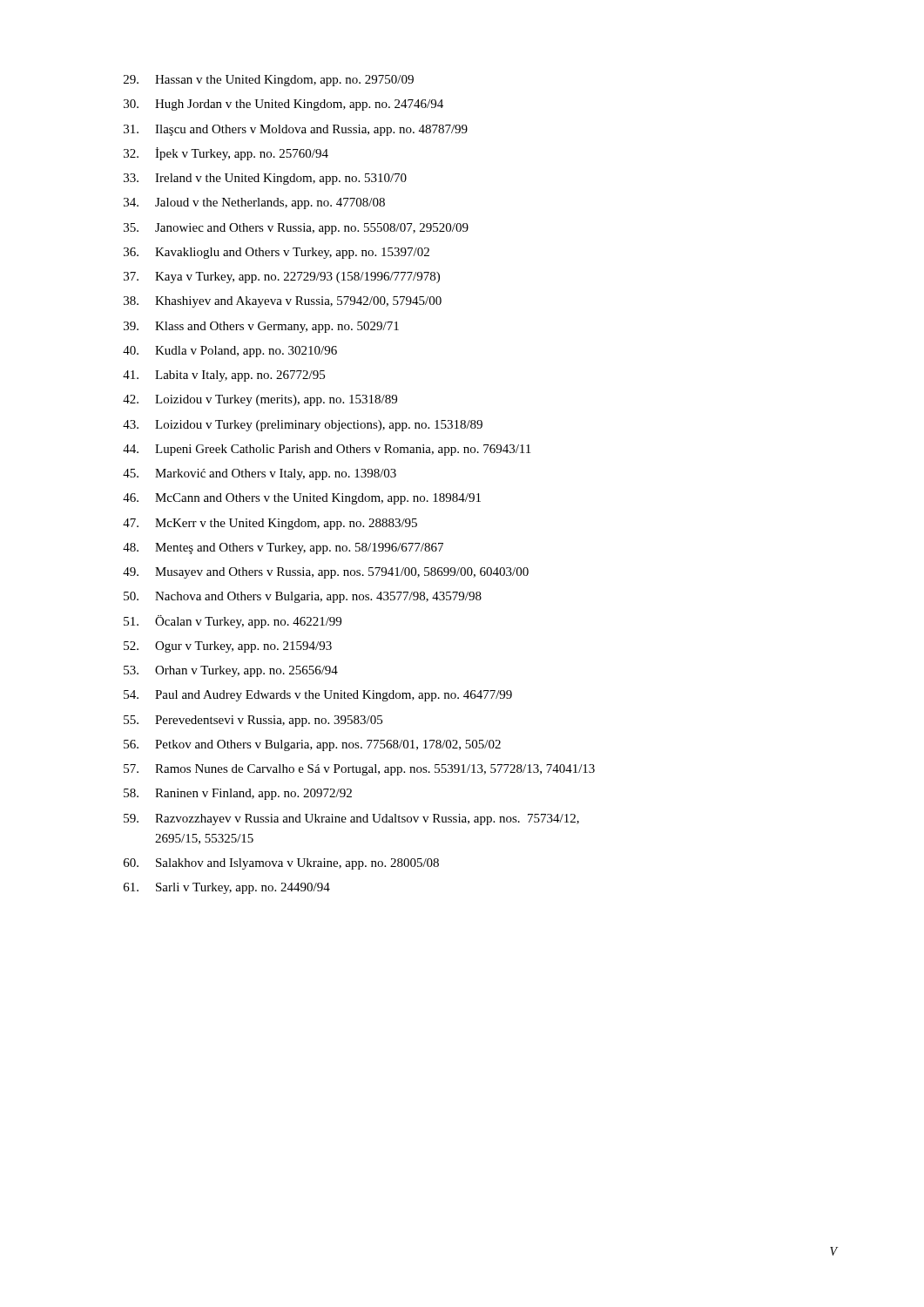Find the block on this page that starts "35. Janowiec and Others v Russia, app. no."

point(462,227)
